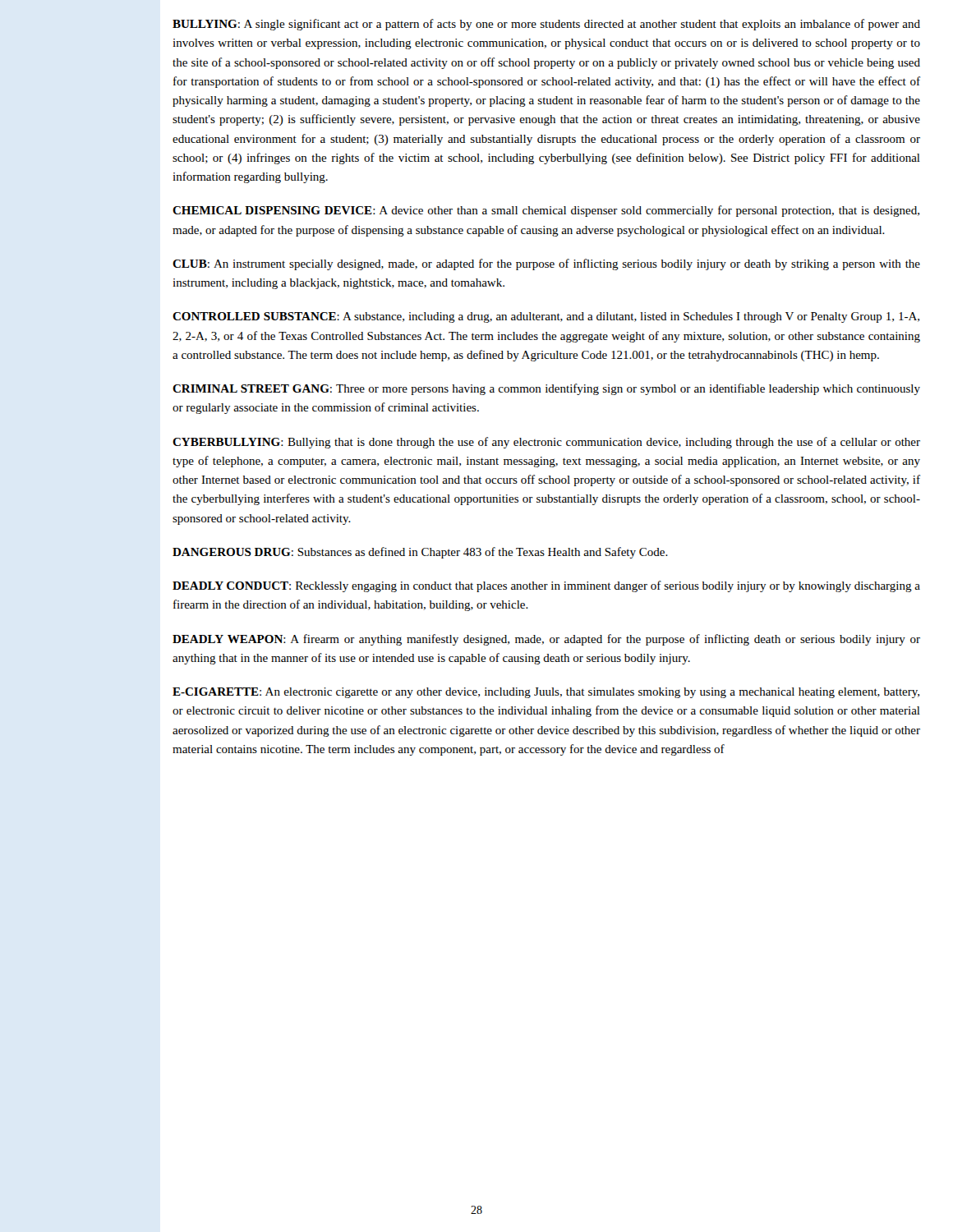This screenshot has height=1232, width=953.
Task: Find the block on this page that starts "BULLYING: A single significant act or a"
Action: (x=546, y=100)
